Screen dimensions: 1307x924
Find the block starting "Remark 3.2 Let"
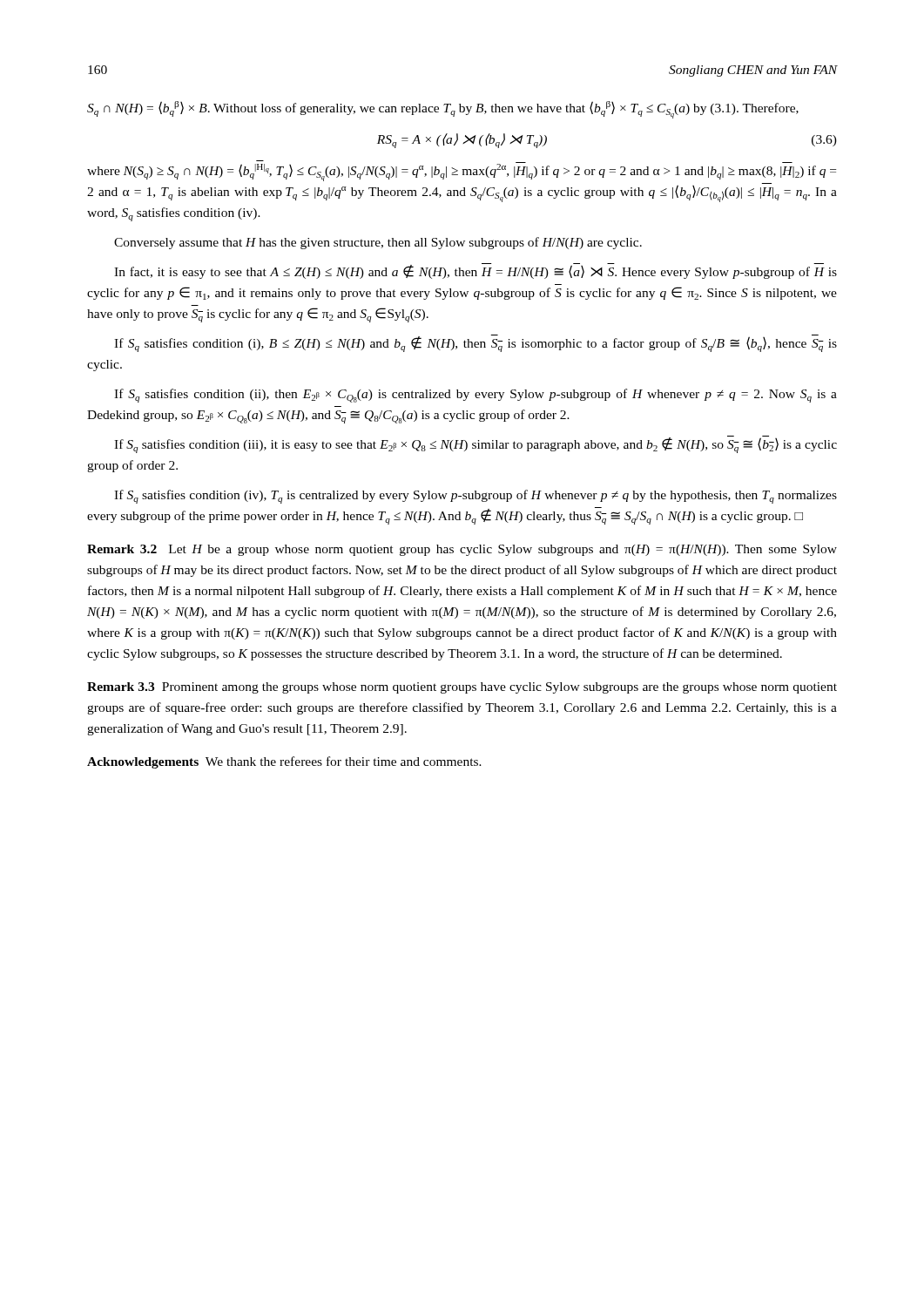(462, 601)
